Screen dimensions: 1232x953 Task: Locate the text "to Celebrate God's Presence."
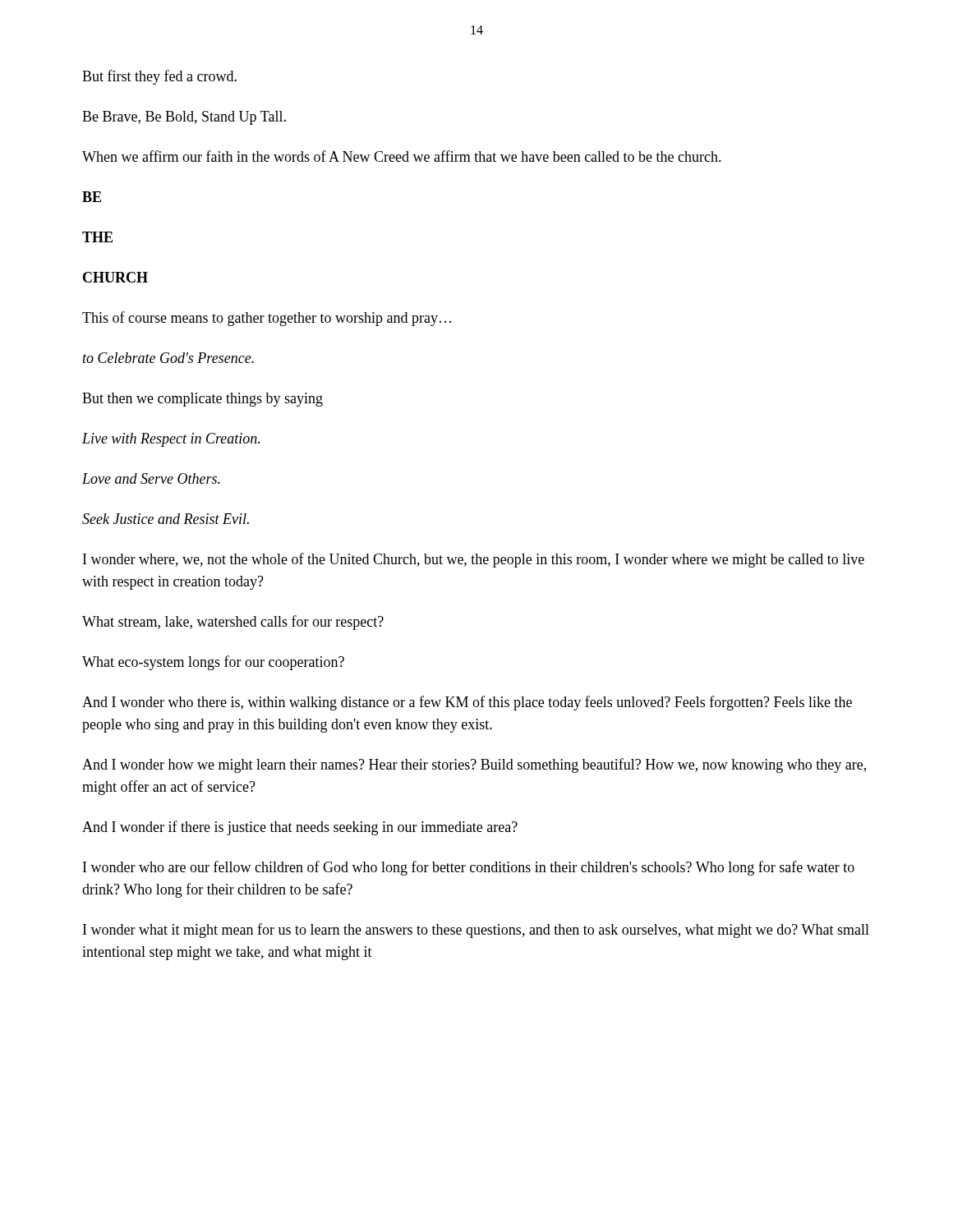[168, 358]
